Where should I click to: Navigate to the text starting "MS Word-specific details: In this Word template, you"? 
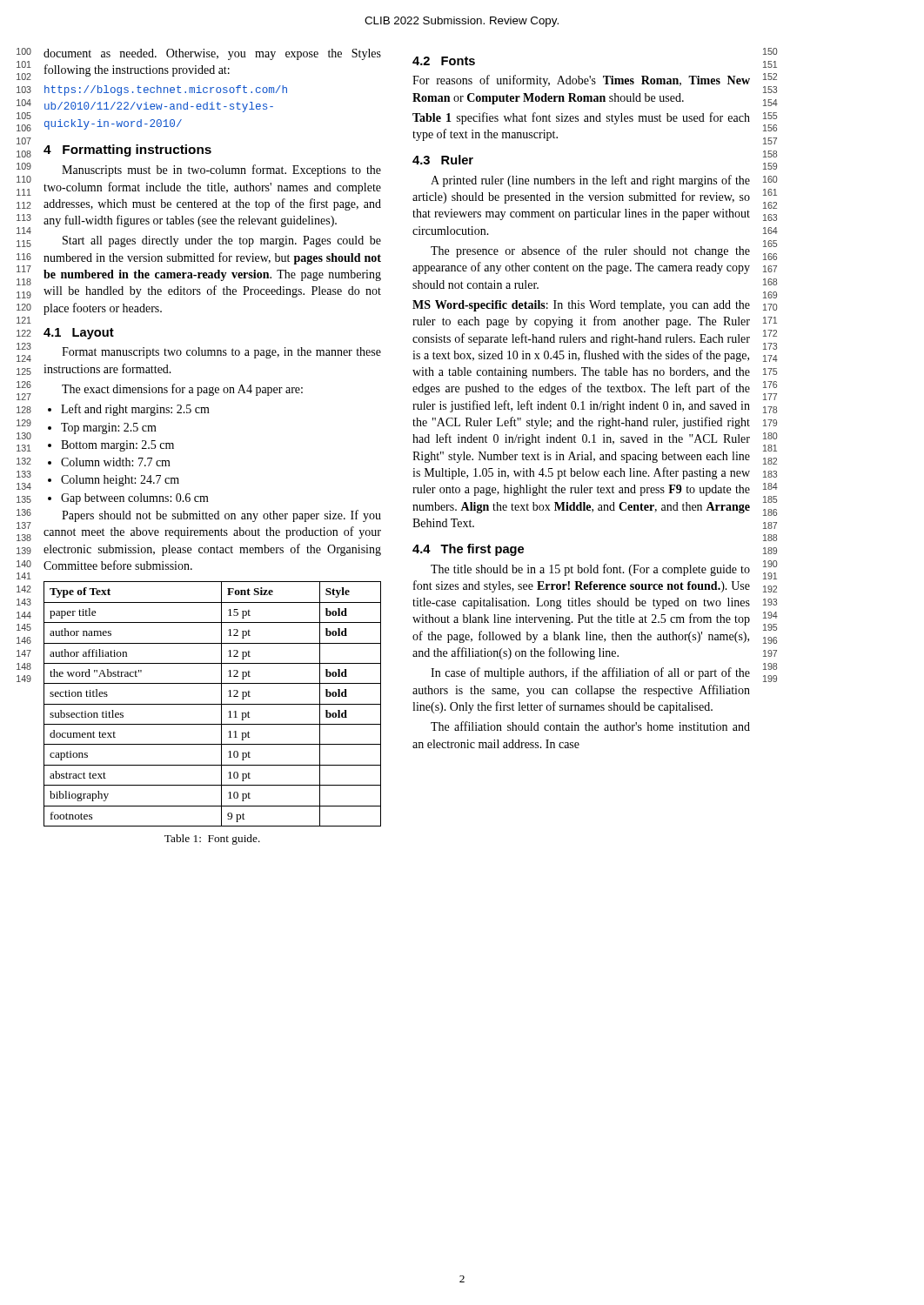581,414
